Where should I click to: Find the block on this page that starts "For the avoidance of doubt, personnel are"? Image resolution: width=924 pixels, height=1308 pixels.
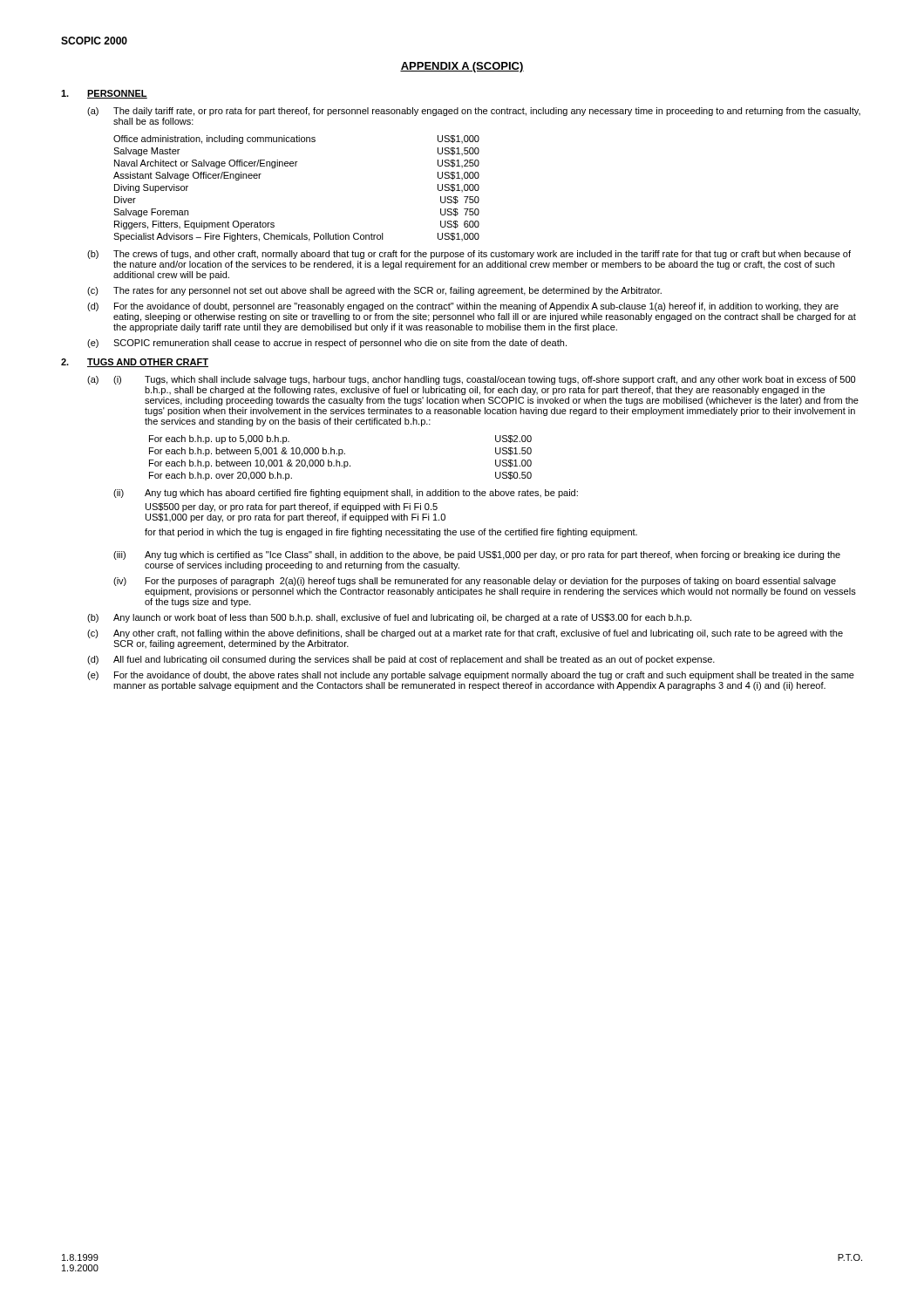(485, 317)
